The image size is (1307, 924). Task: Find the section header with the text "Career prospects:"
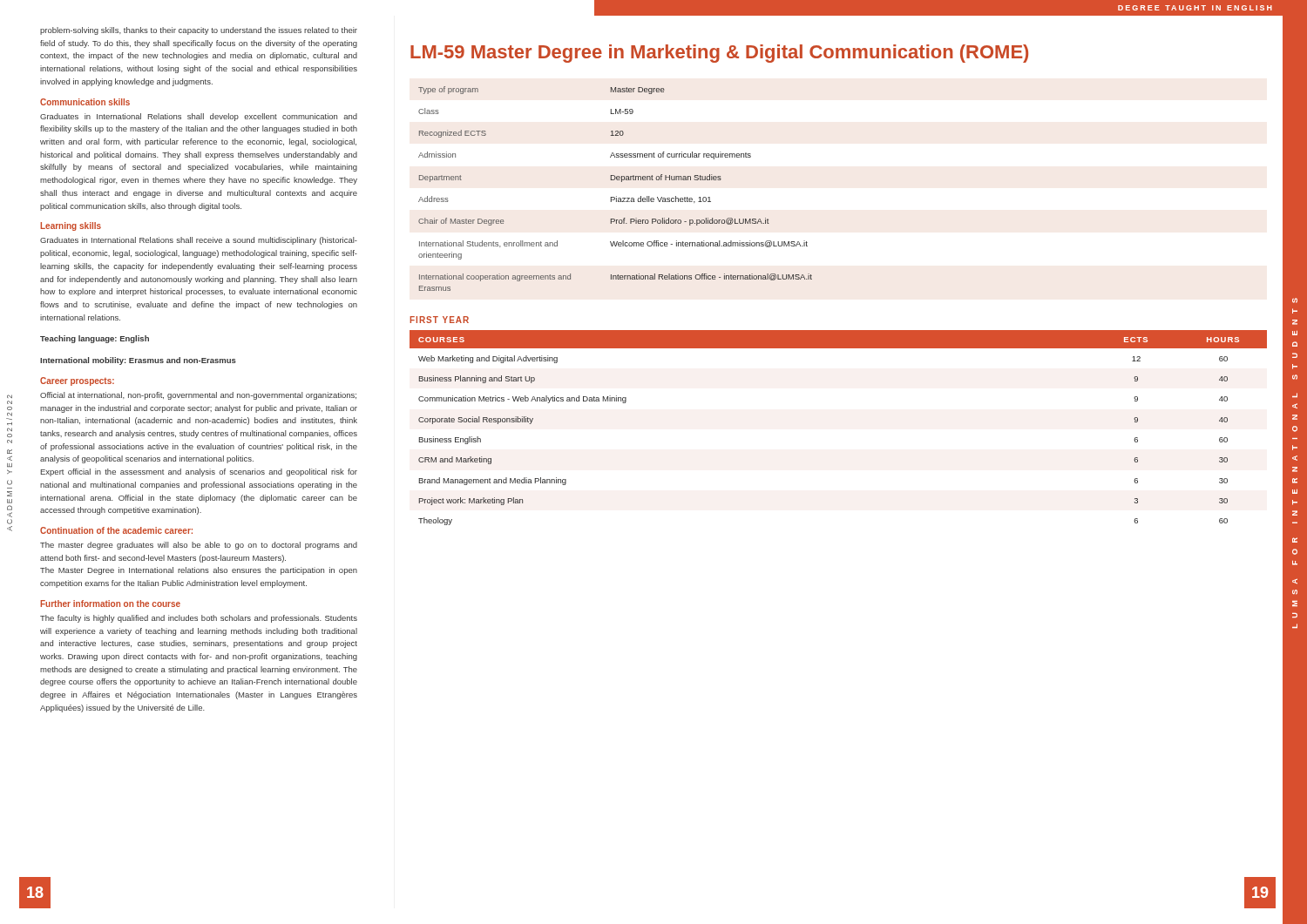point(77,381)
